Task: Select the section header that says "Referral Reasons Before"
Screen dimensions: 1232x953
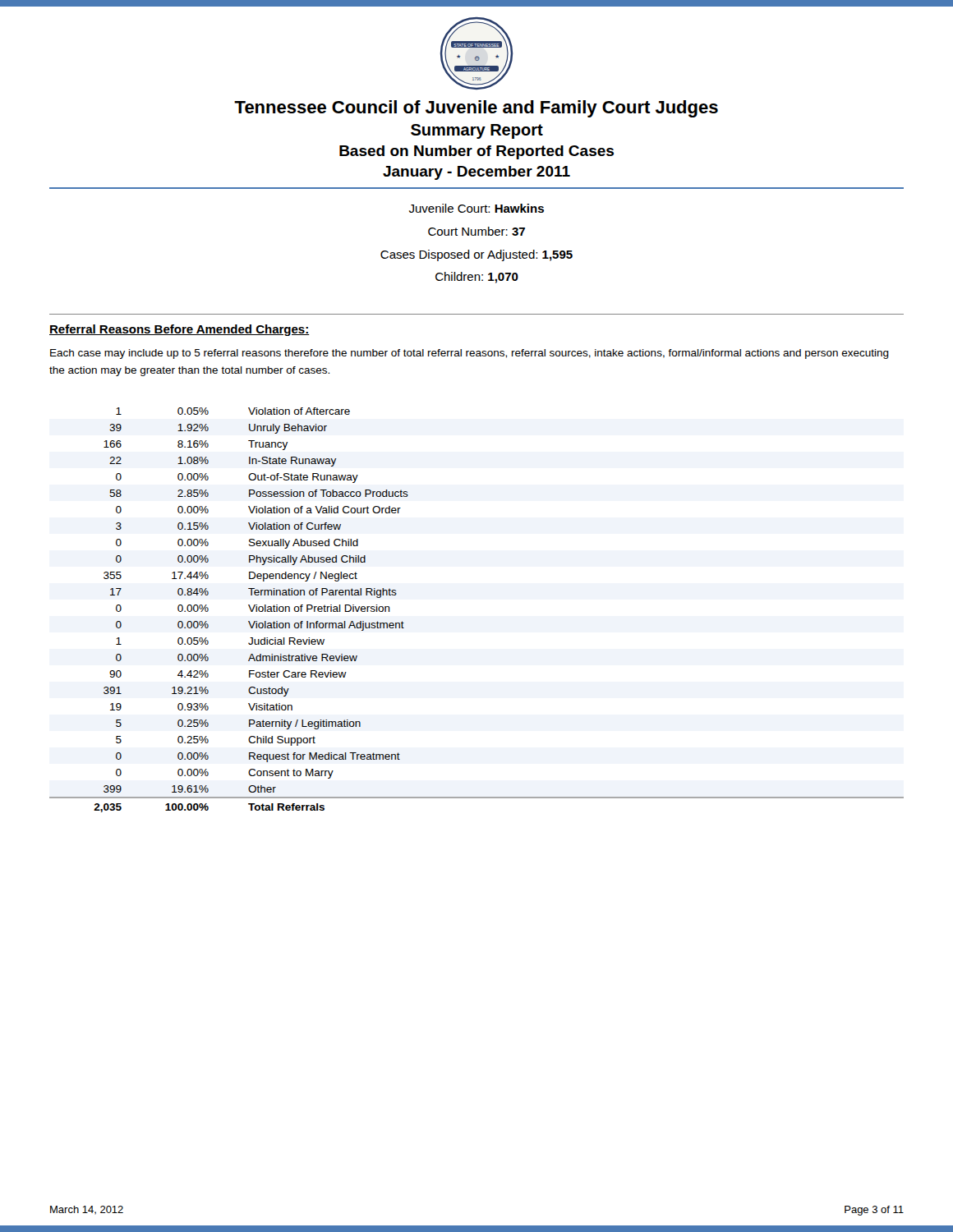Action: point(179,329)
